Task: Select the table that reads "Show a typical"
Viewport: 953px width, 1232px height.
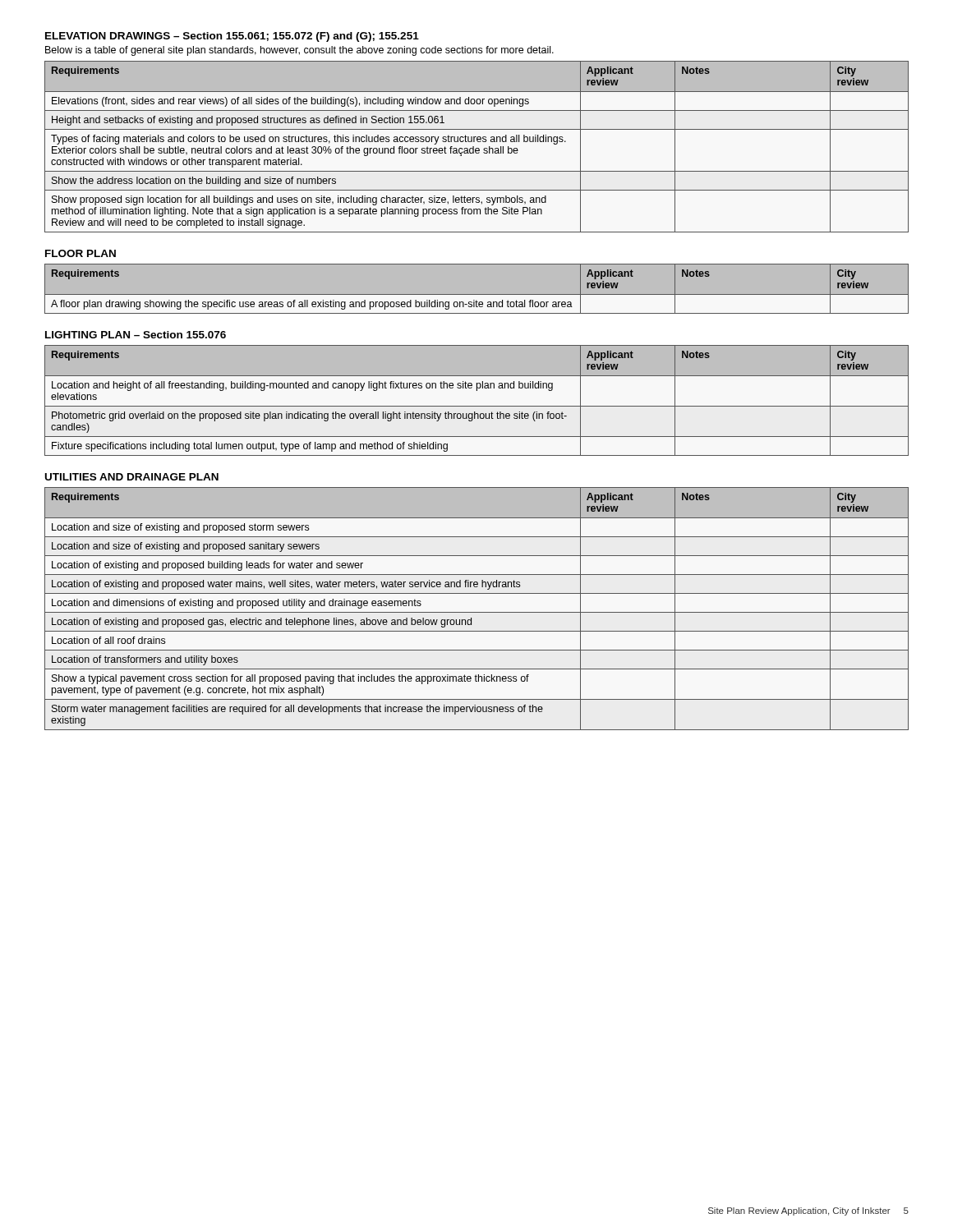Action: [476, 609]
